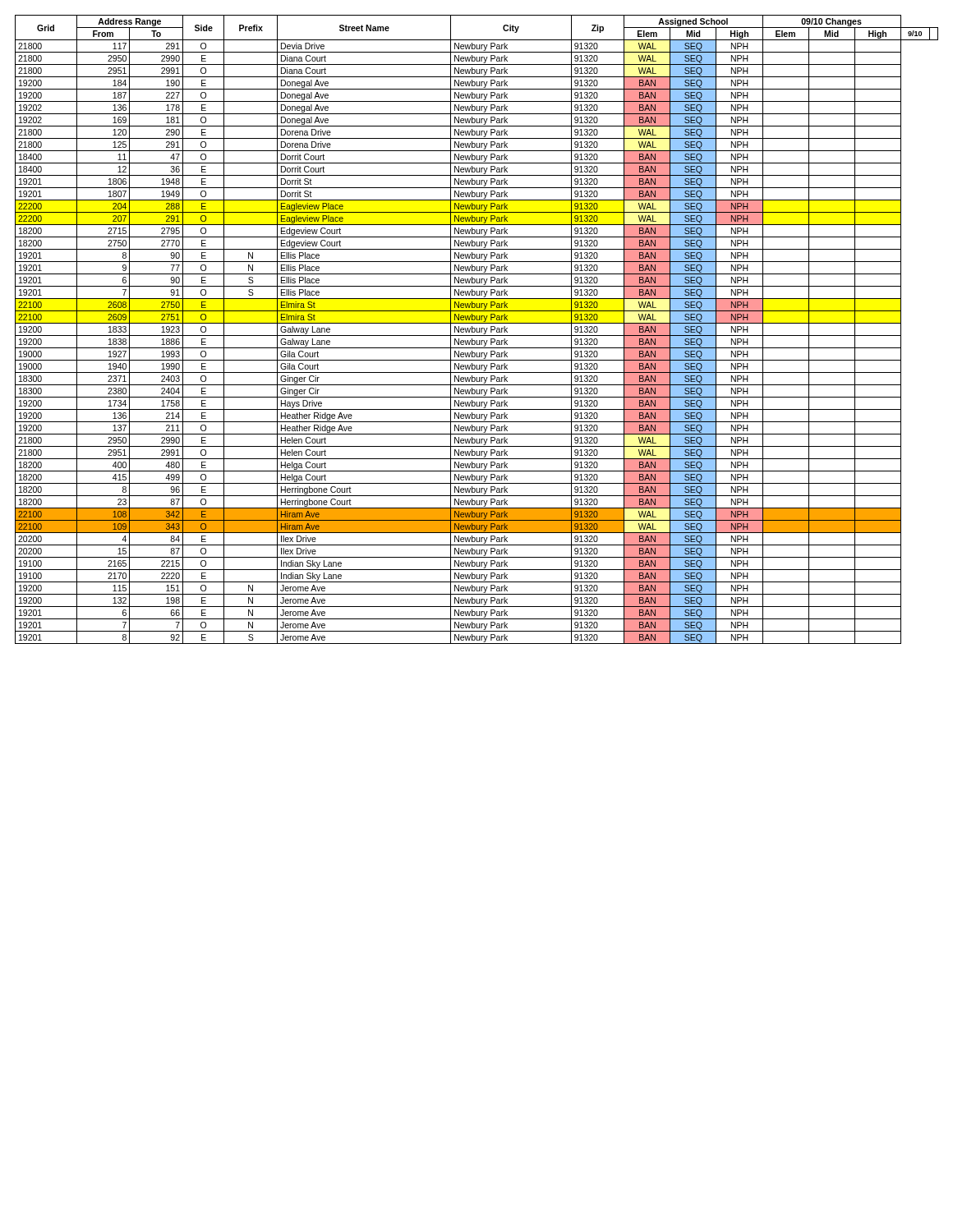Select the table
This screenshot has width=953, height=1232.
[x=476, y=329]
